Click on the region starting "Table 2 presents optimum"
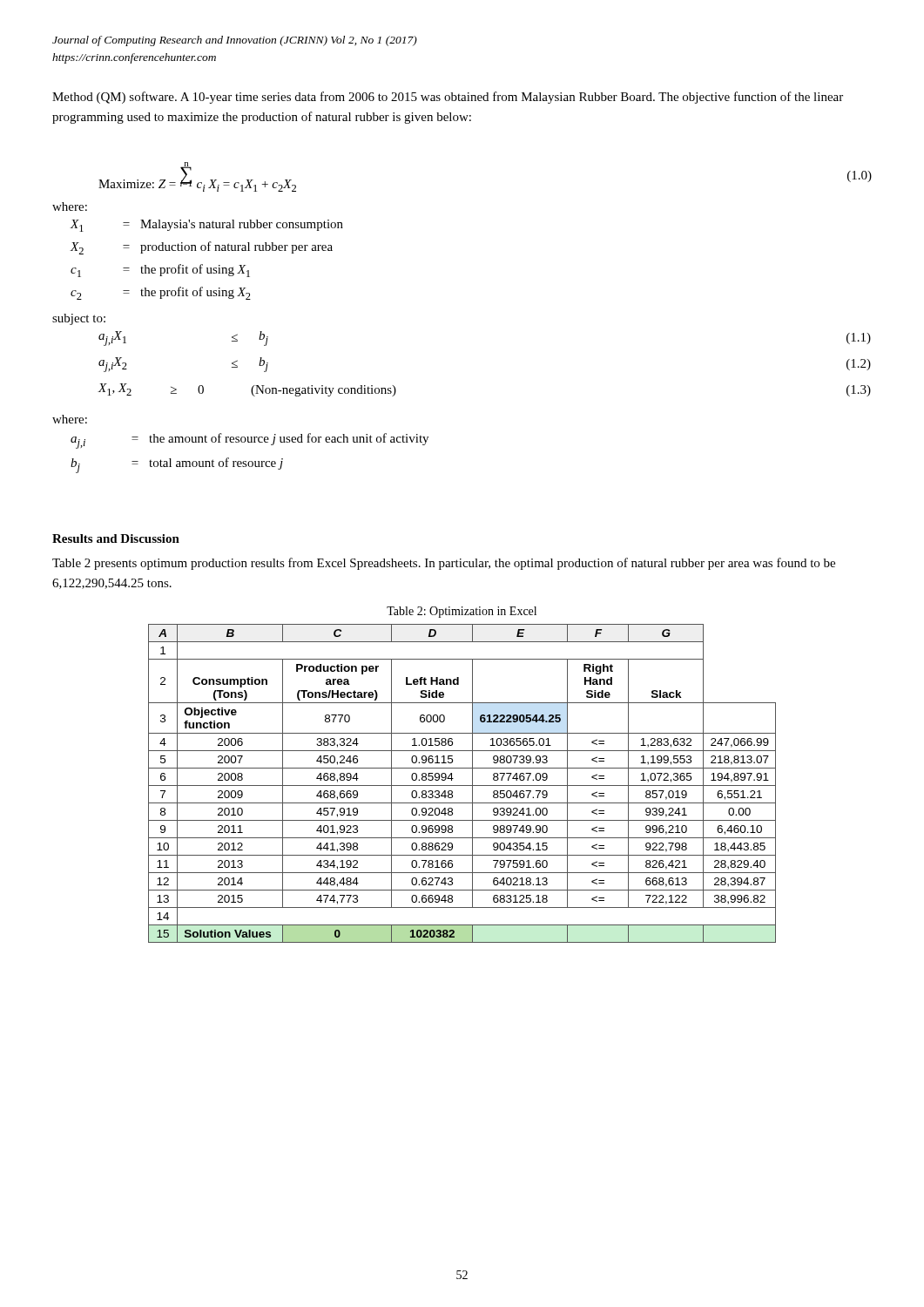Viewport: 924px width, 1307px height. coord(444,573)
